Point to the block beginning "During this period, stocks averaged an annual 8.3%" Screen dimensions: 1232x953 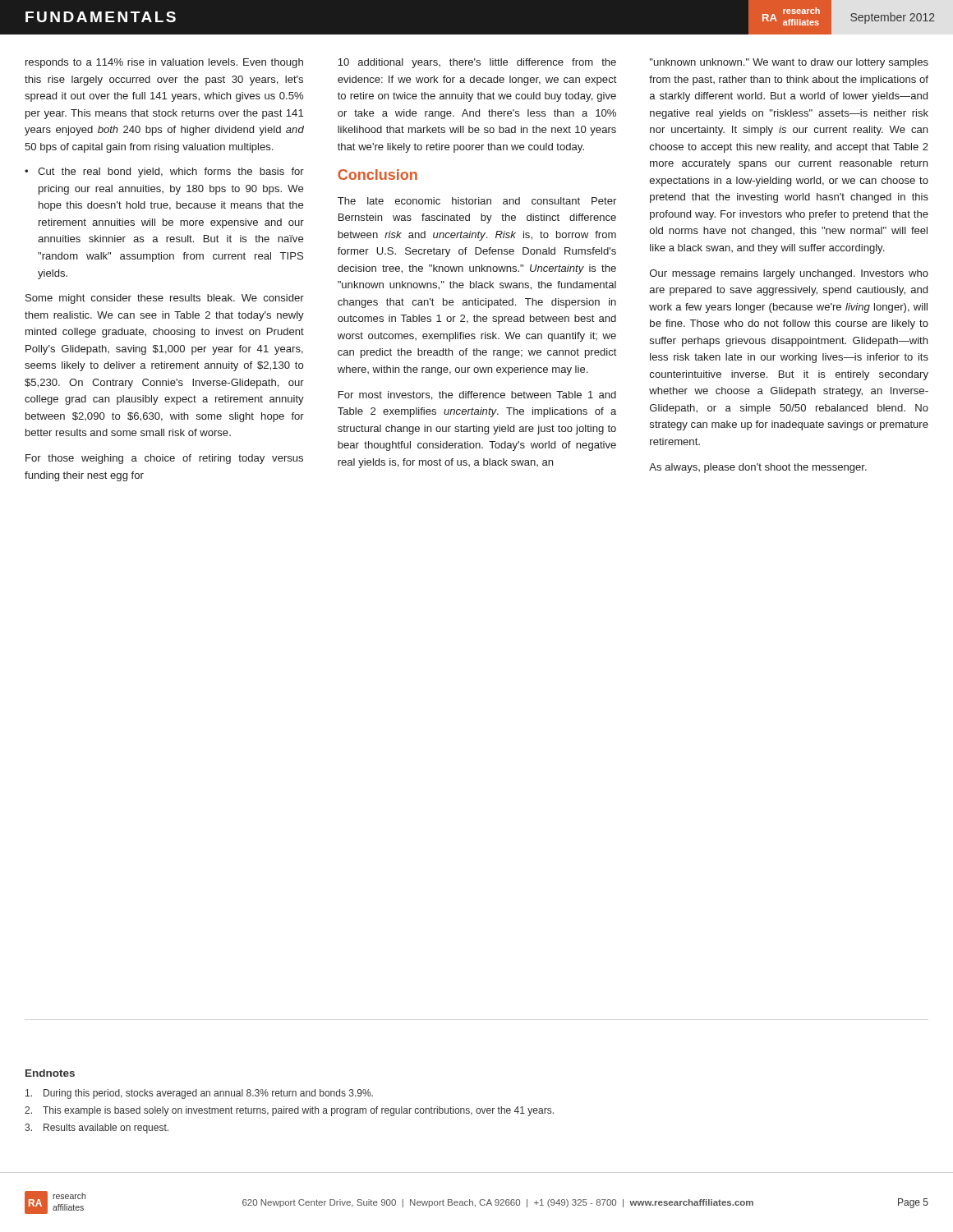[x=199, y=1093]
